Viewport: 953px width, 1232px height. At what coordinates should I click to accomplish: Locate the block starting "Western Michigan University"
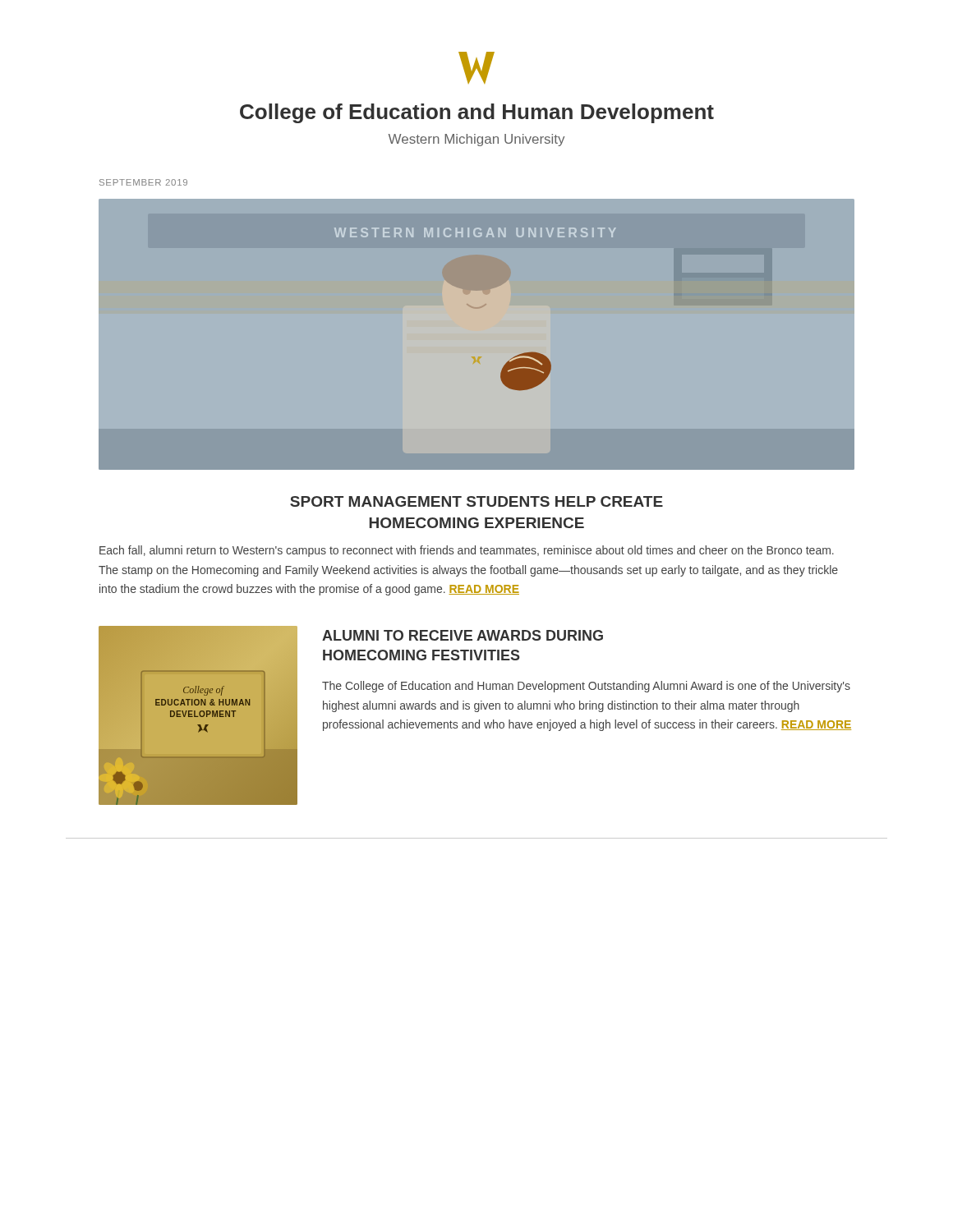(476, 139)
